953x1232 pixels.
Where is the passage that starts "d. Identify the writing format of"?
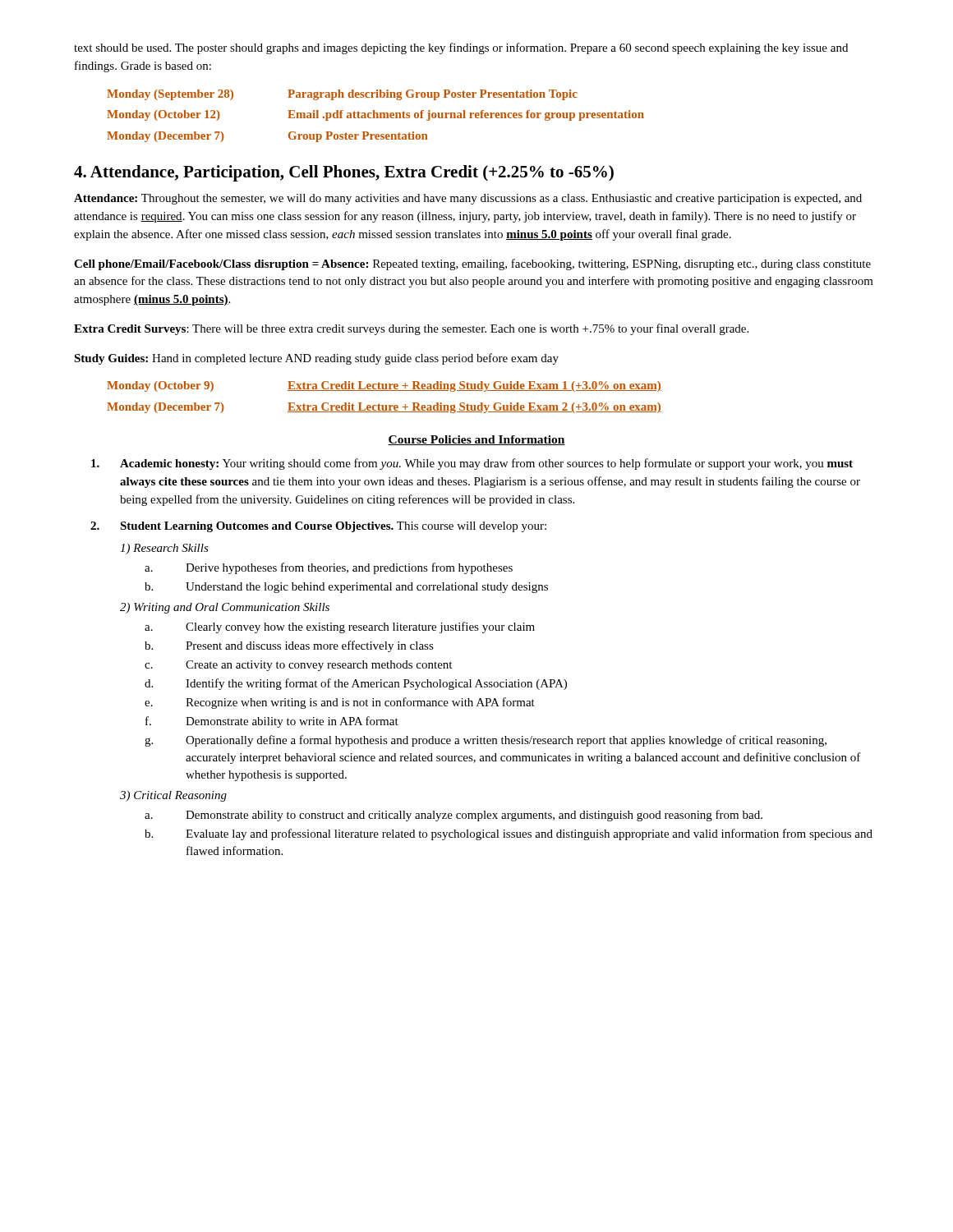point(512,684)
